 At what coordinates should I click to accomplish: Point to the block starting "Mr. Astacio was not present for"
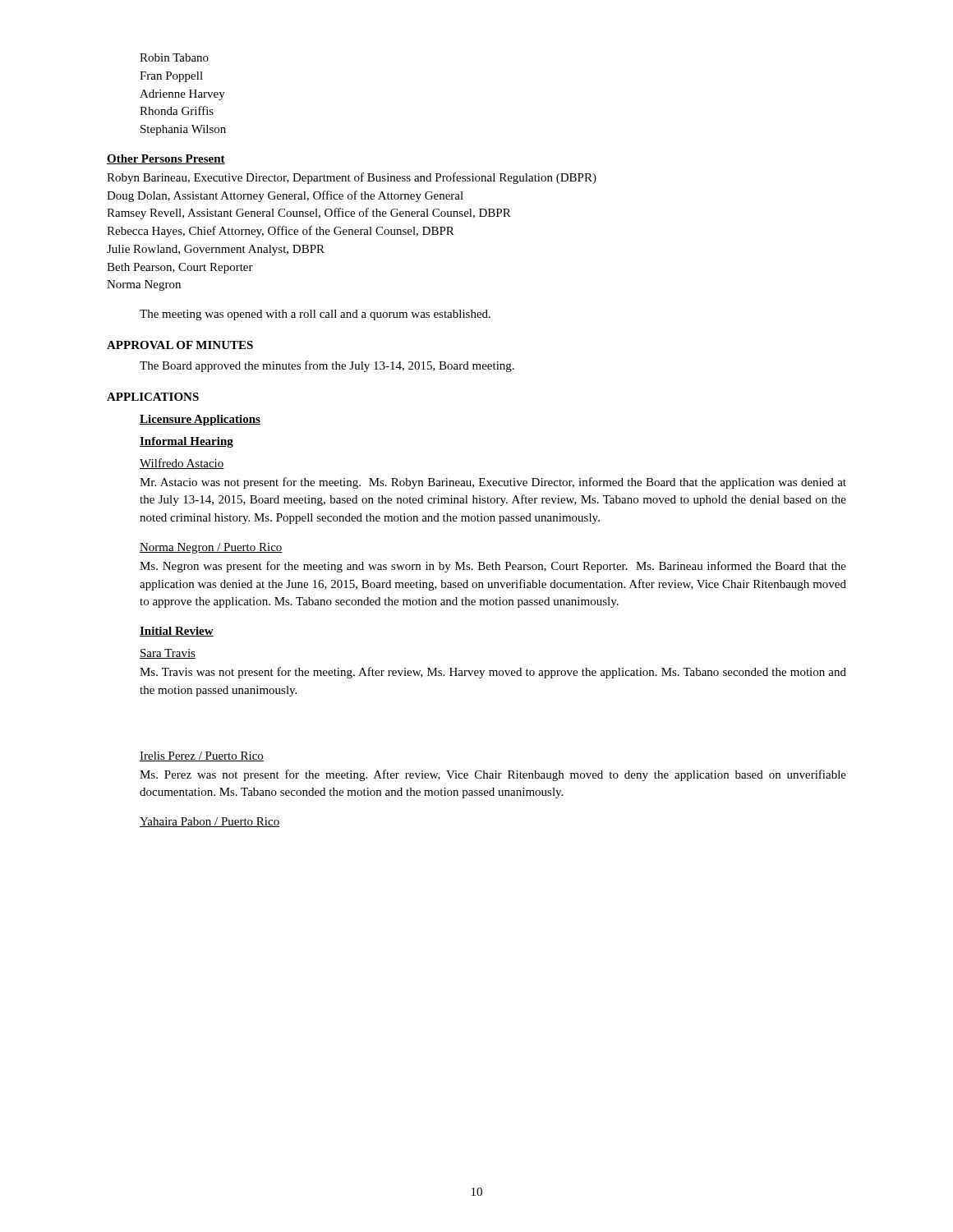click(x=493, y=500)
